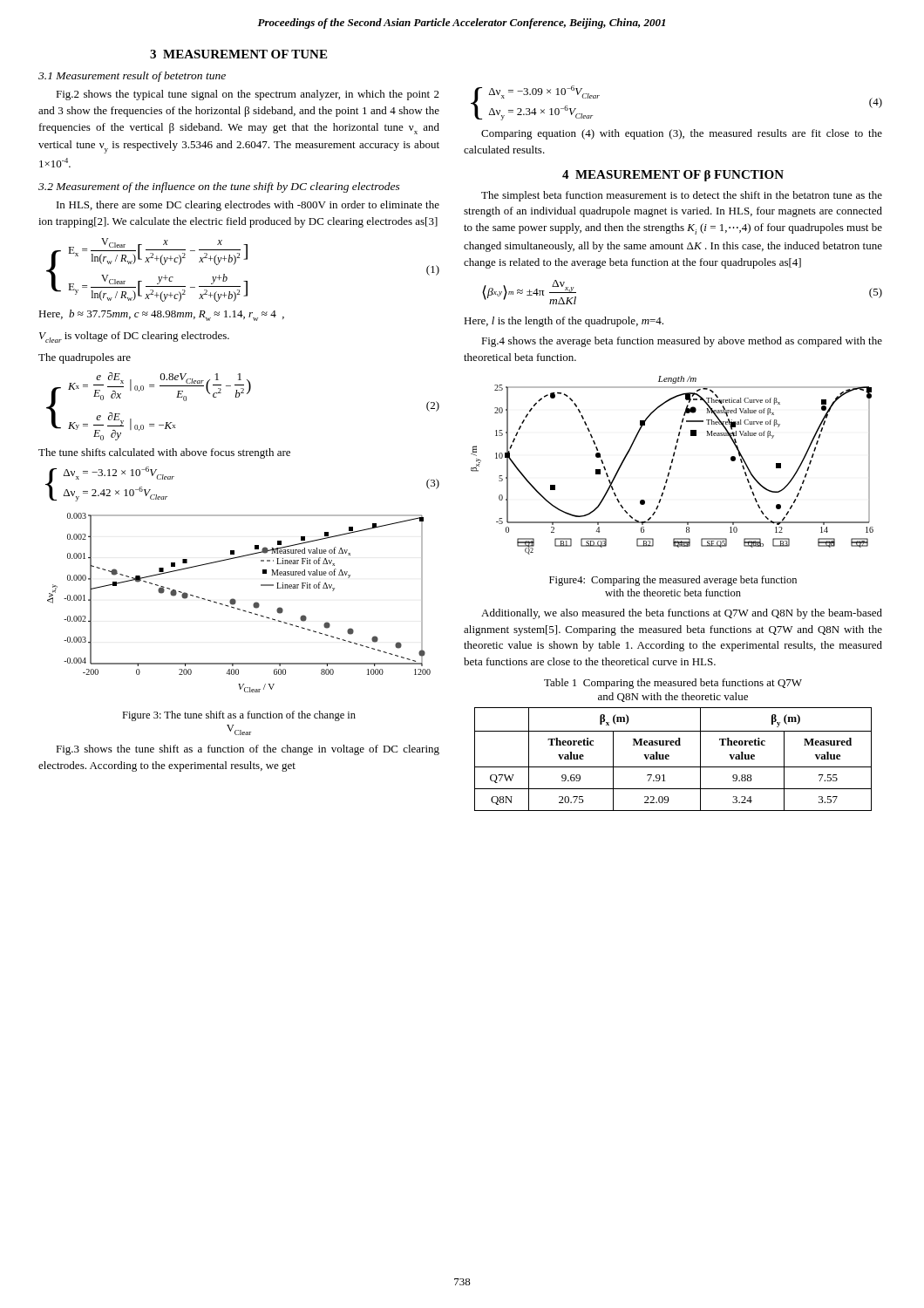Navigate to the text block starting "Fig.2 shows the typical tune signal on"
The width and height of the screenshot is (924, 1308).
tap(239, 130)
